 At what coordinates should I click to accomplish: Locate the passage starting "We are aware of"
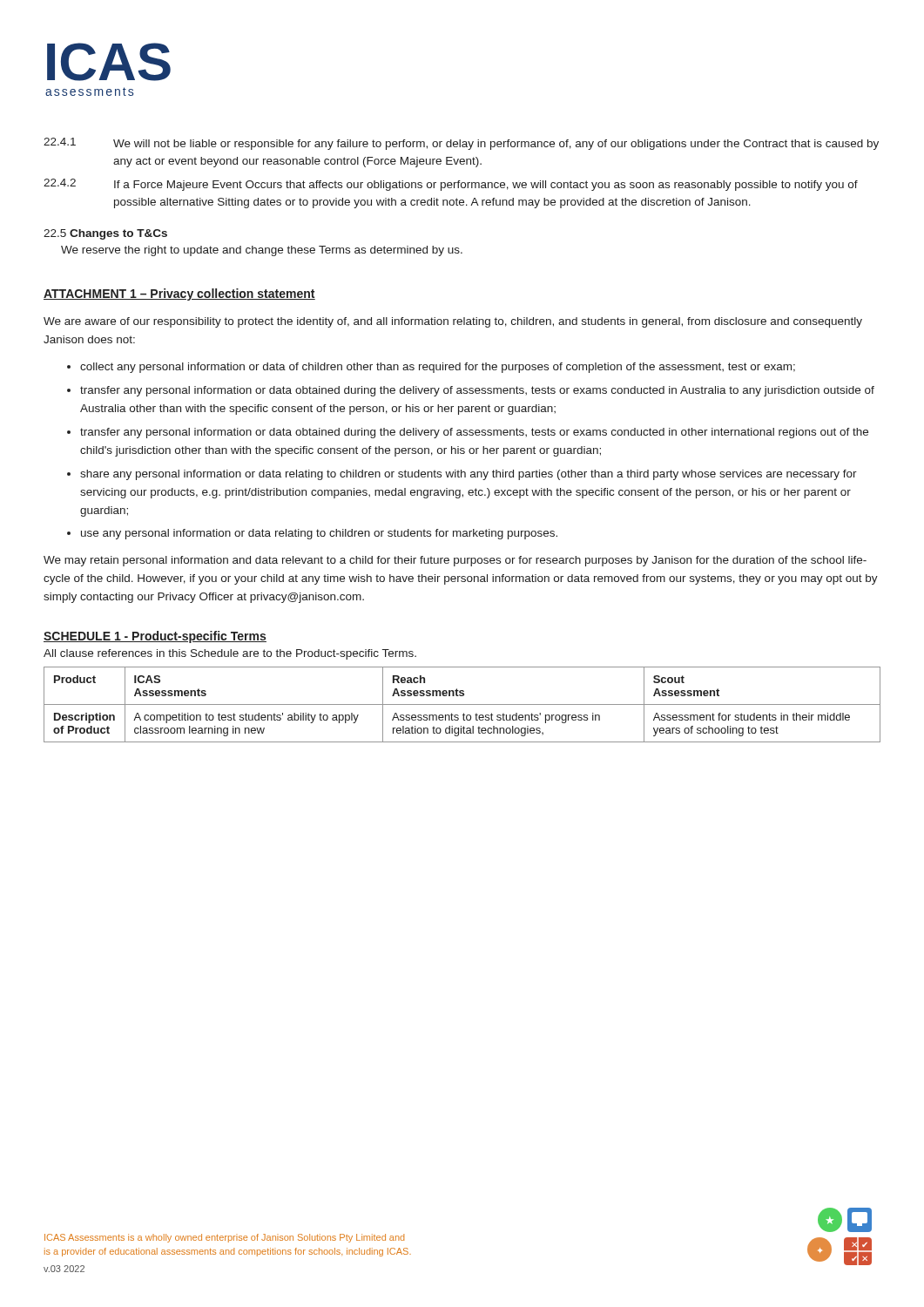pyautogui.click(x=453, y=330)
